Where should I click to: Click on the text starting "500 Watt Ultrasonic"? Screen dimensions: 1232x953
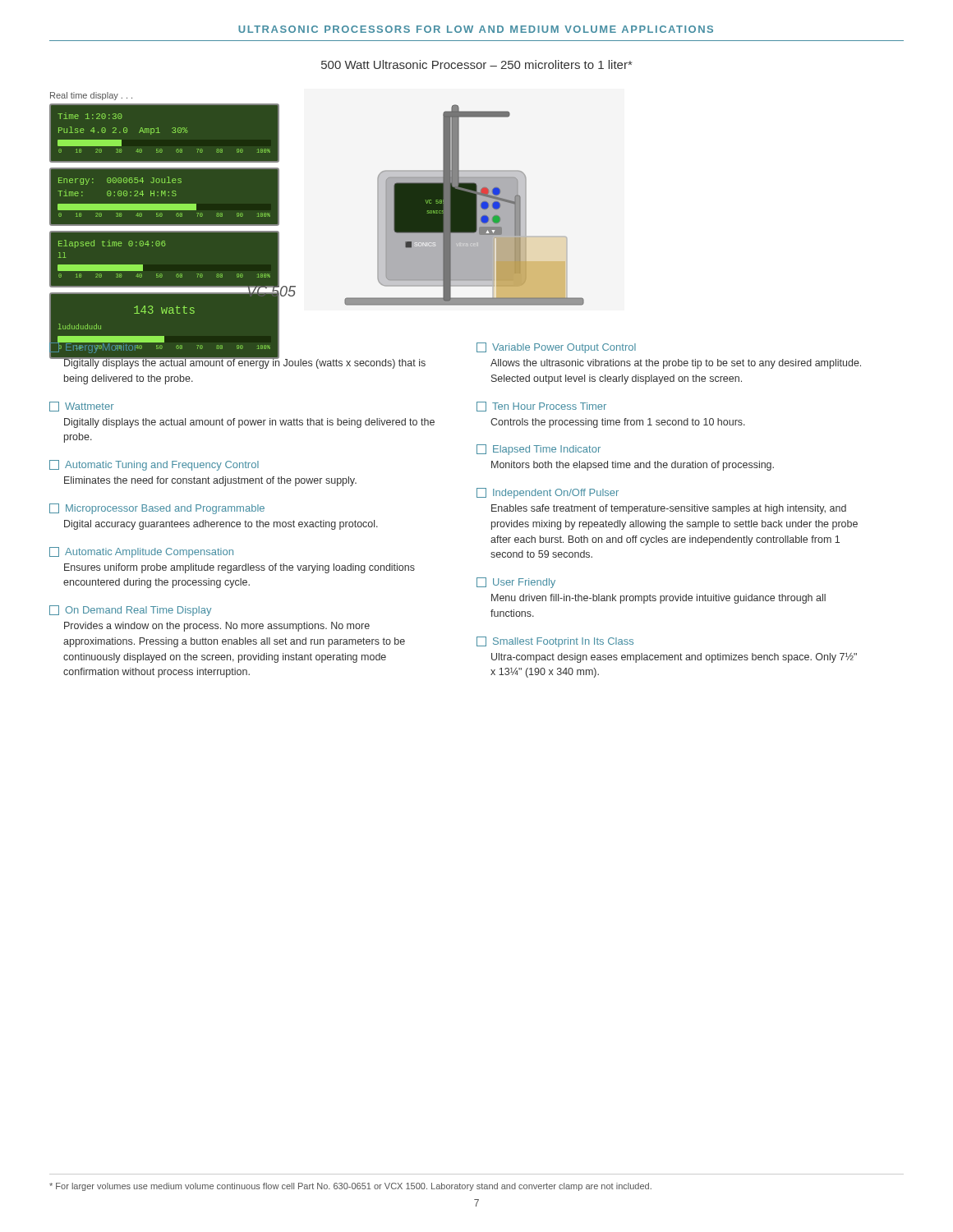pos(476,64)
